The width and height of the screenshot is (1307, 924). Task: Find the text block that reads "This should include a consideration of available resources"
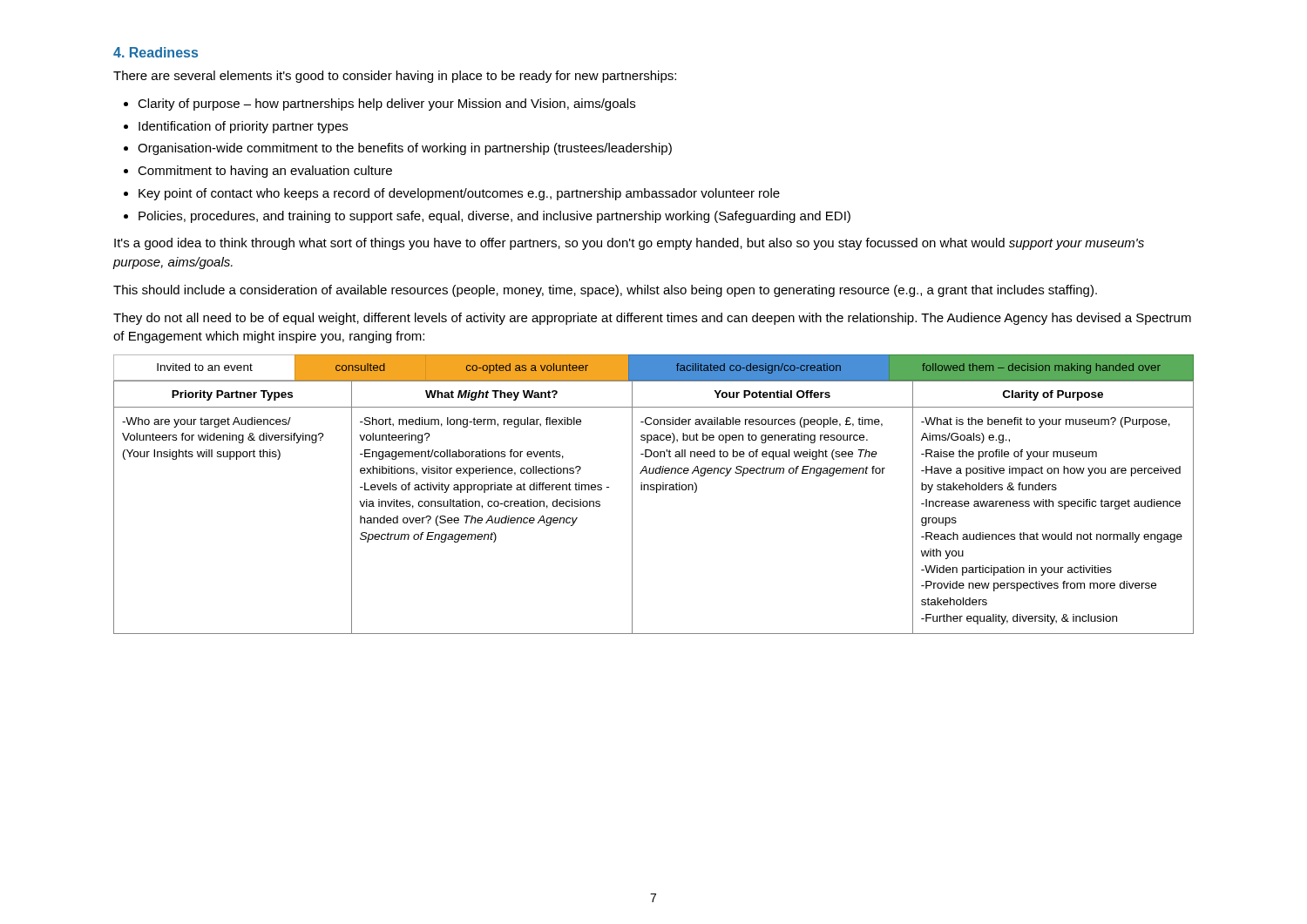click(606, 289)
